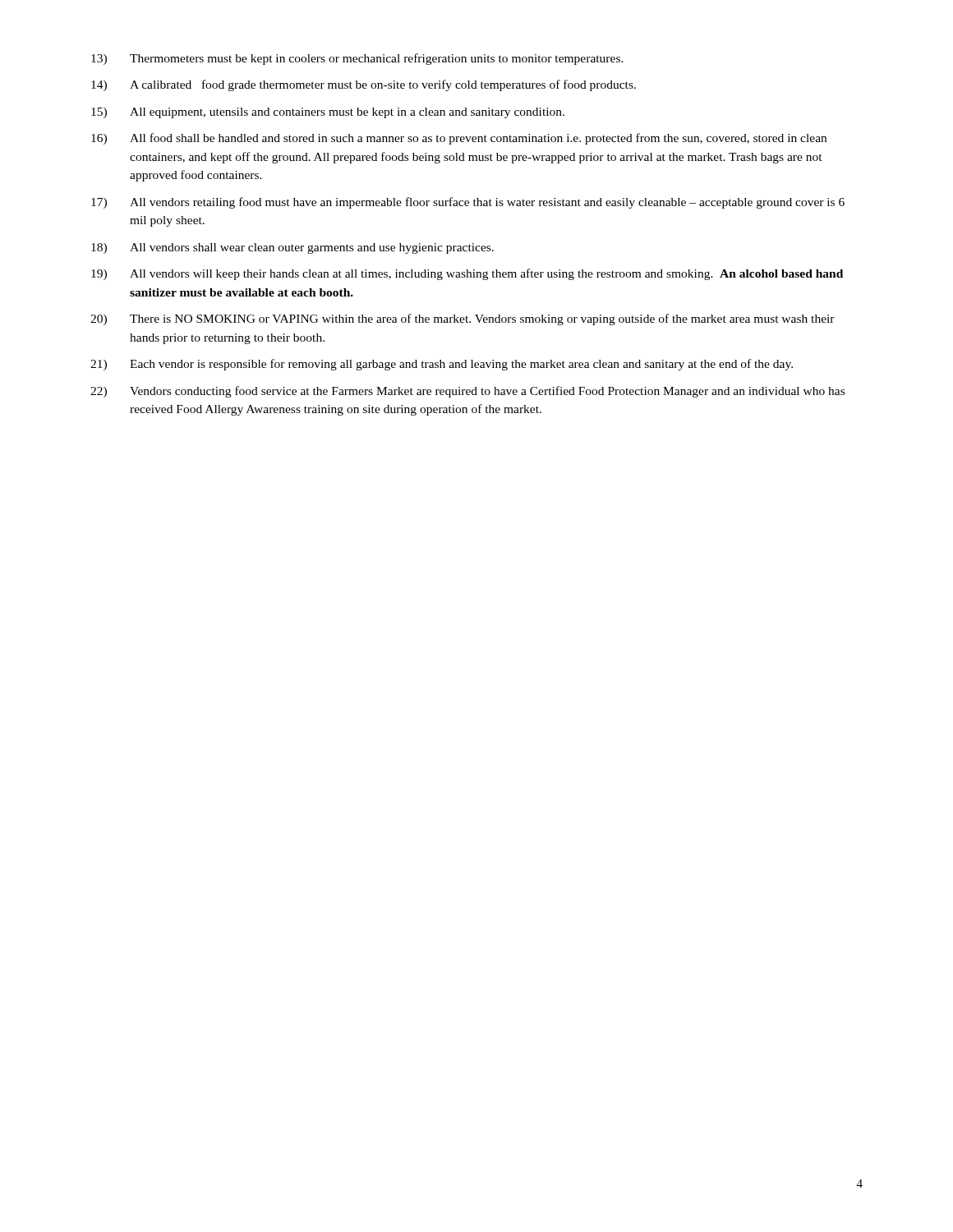The height and width of the screenshot is (1232, 953).
Task: Locate the list item with the text "16) All food shall be handled"
Action: [x=476, y=157]
